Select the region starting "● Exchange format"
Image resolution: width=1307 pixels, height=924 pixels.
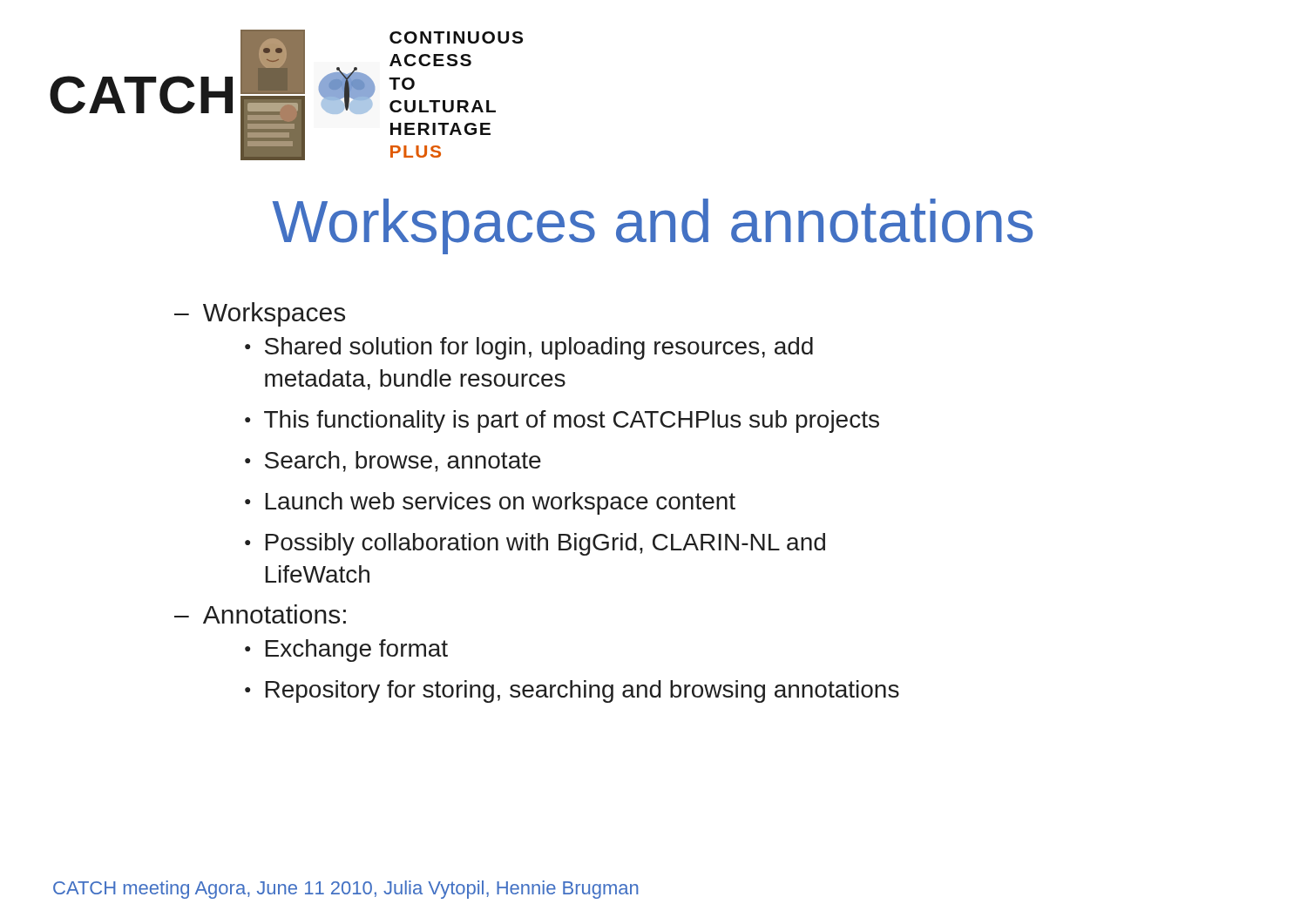pyautogui.click(x=346, y=649)
